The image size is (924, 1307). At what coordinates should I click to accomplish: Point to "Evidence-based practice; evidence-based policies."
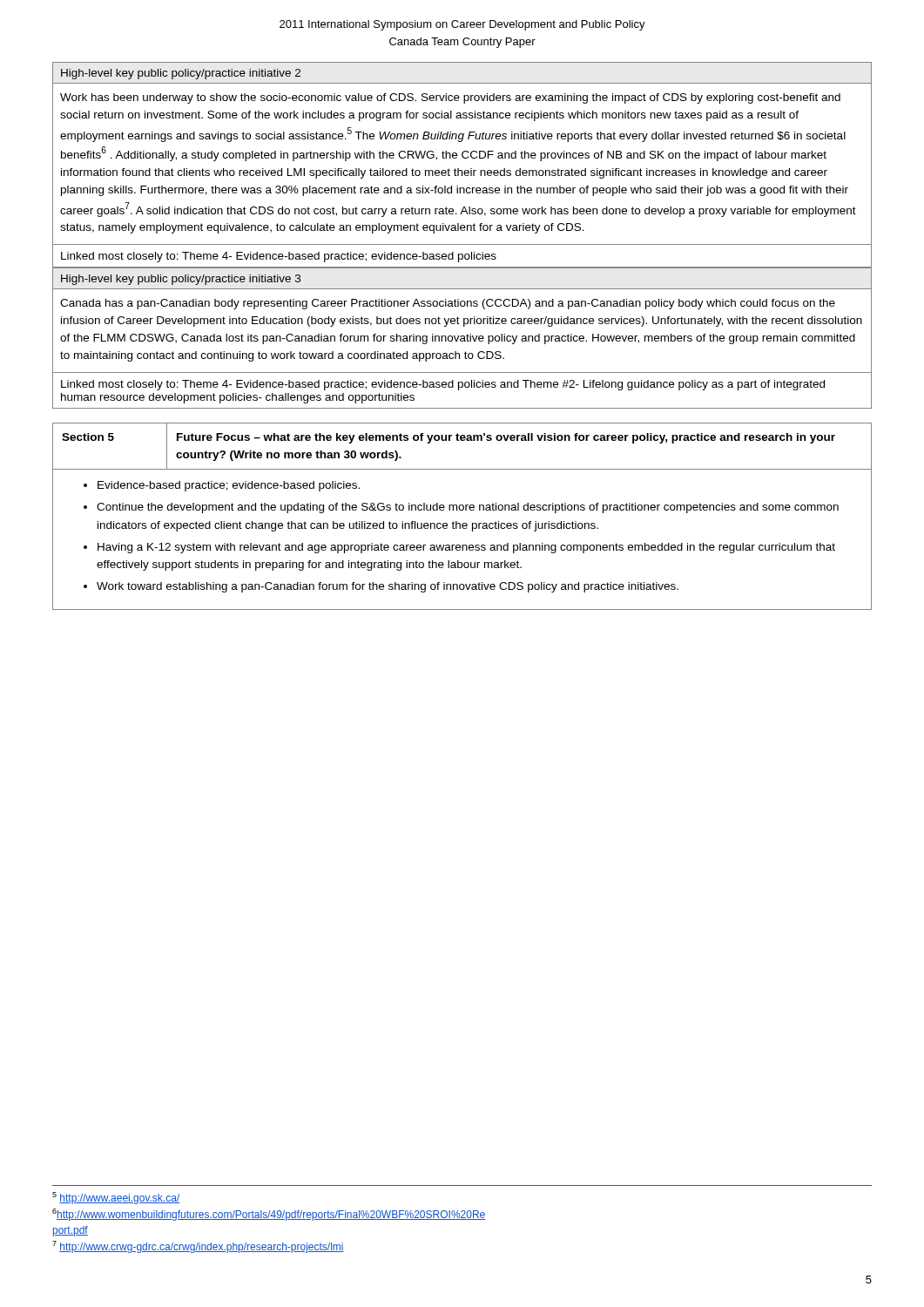(229, 485)
